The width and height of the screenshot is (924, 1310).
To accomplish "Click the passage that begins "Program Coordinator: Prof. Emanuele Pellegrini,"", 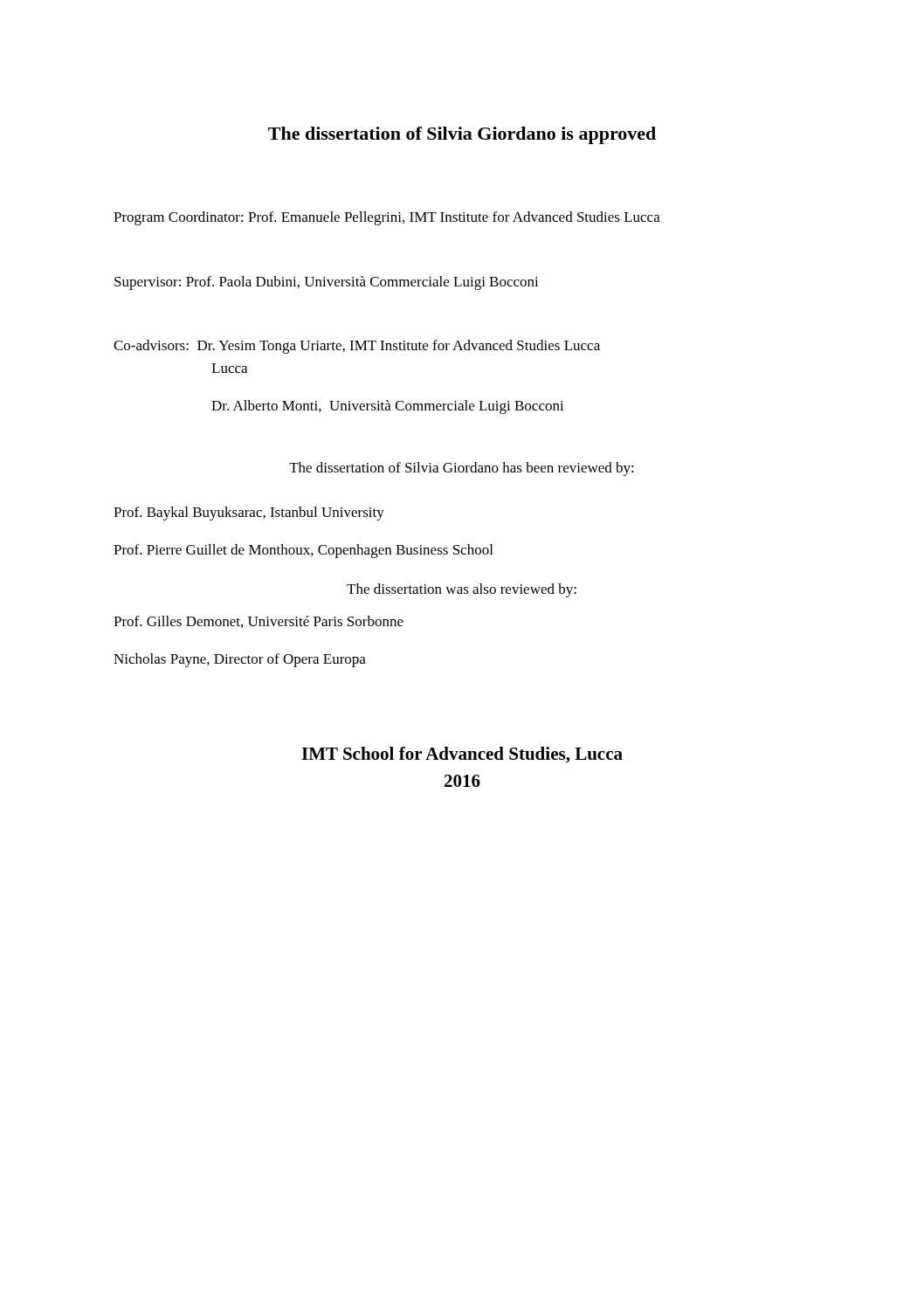I will pyautogui.click(x=462, y=217).
